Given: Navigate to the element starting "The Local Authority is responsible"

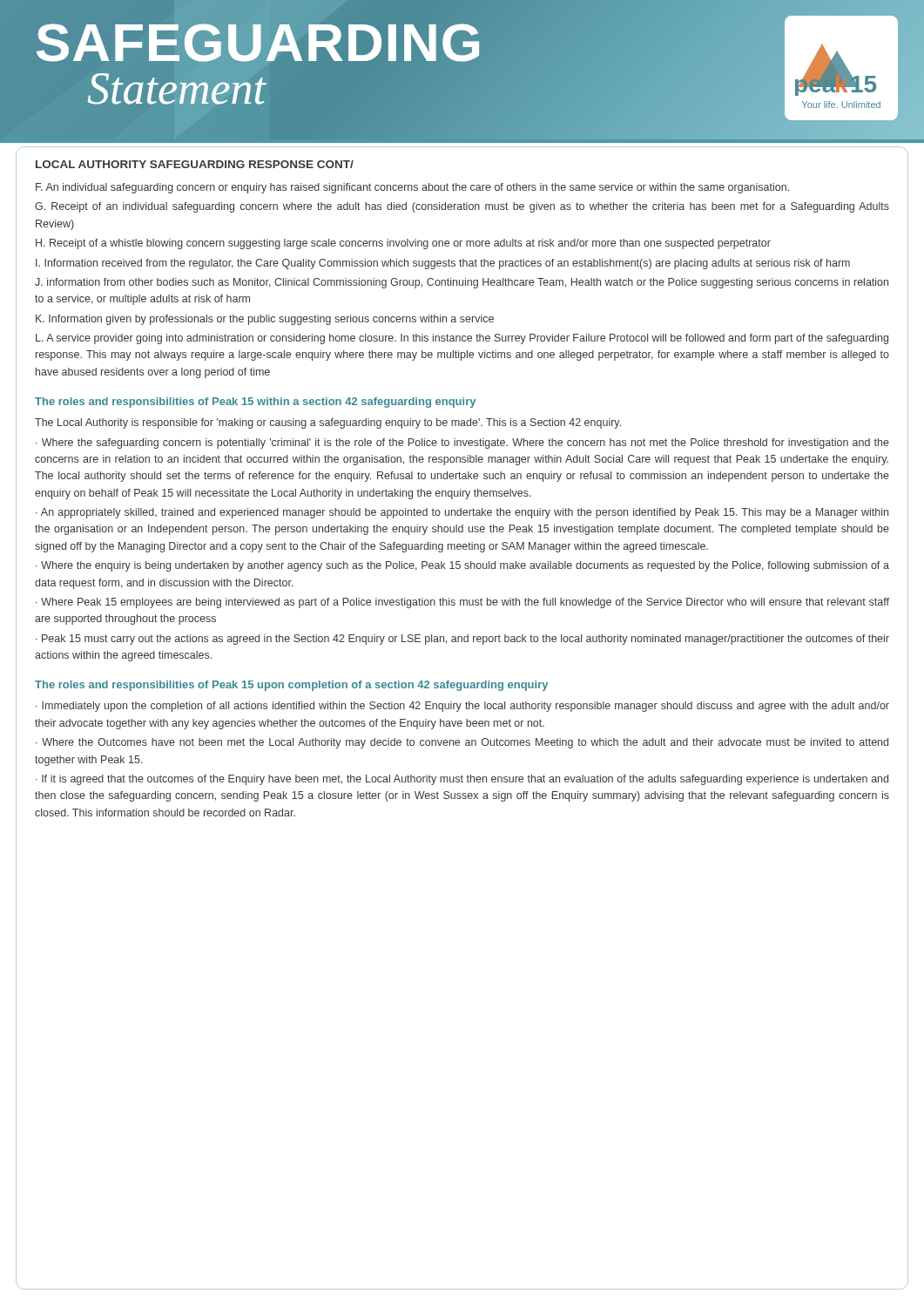Looking at the screenshot, I should 462,540.
